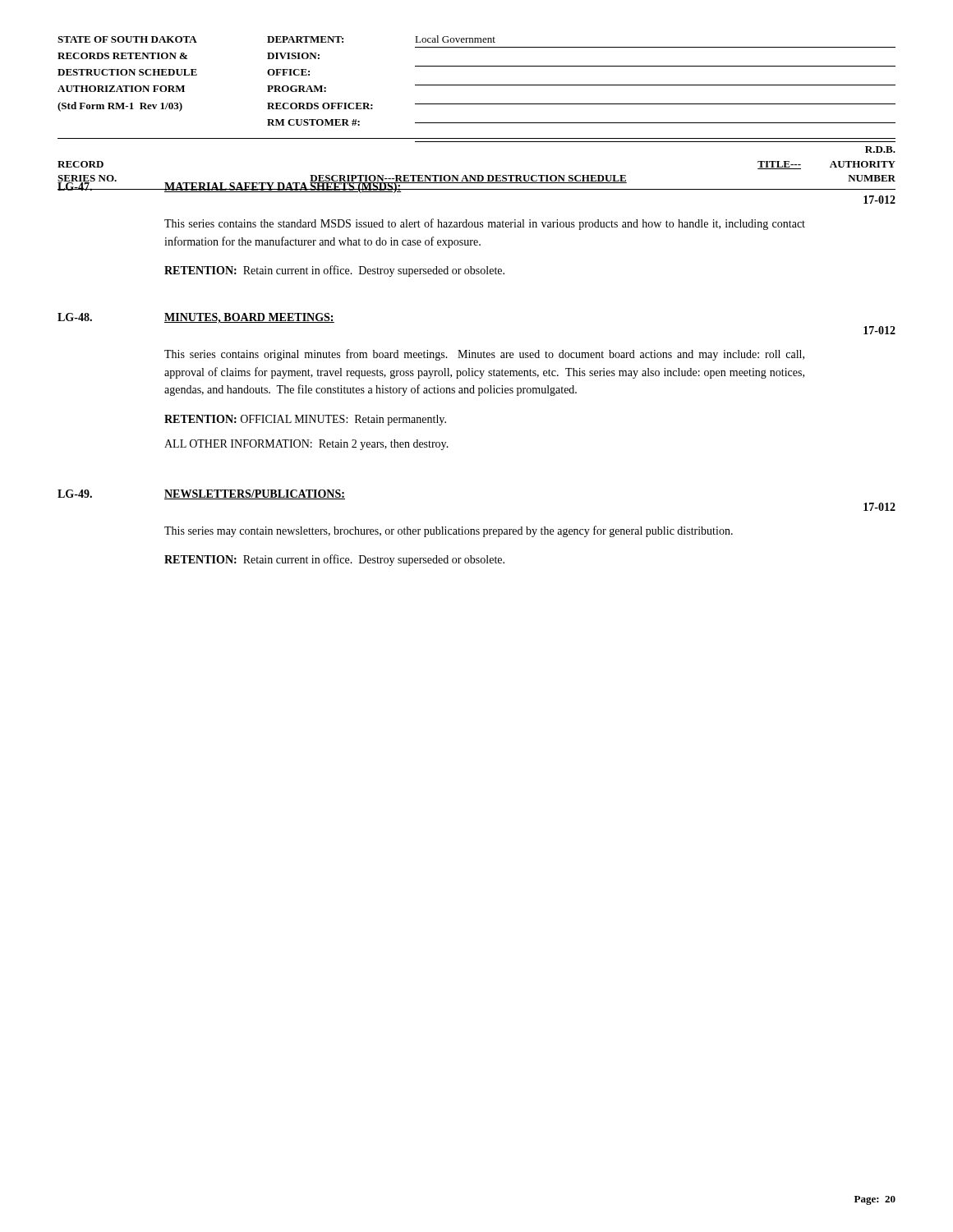Locate the block starting "RETENTION: OFFICIAL MINUTES: Retain permanently."

pyautogui.click(x=306, y=419)
